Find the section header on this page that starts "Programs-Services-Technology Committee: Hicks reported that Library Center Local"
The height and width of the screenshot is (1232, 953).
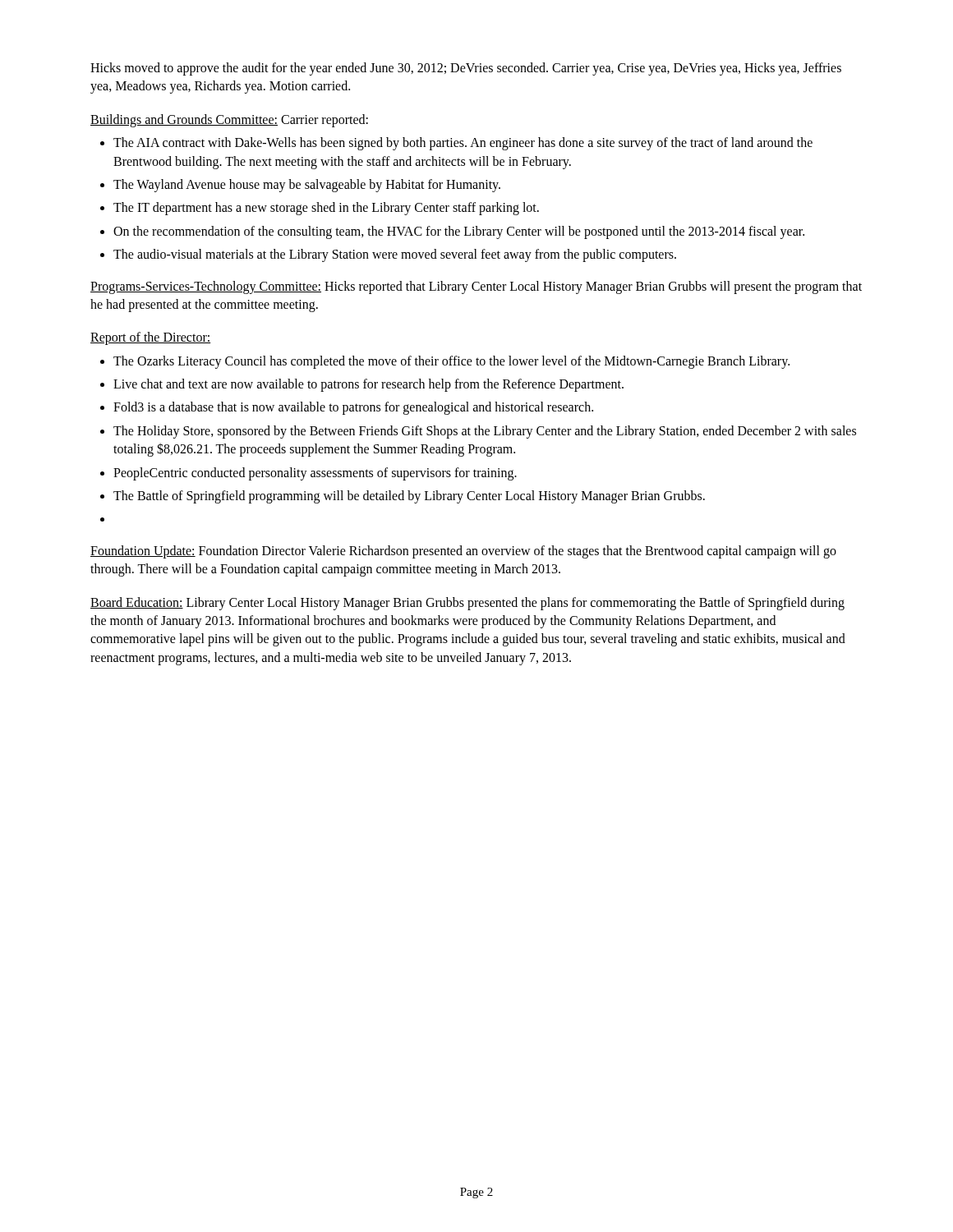pos(476,295)
